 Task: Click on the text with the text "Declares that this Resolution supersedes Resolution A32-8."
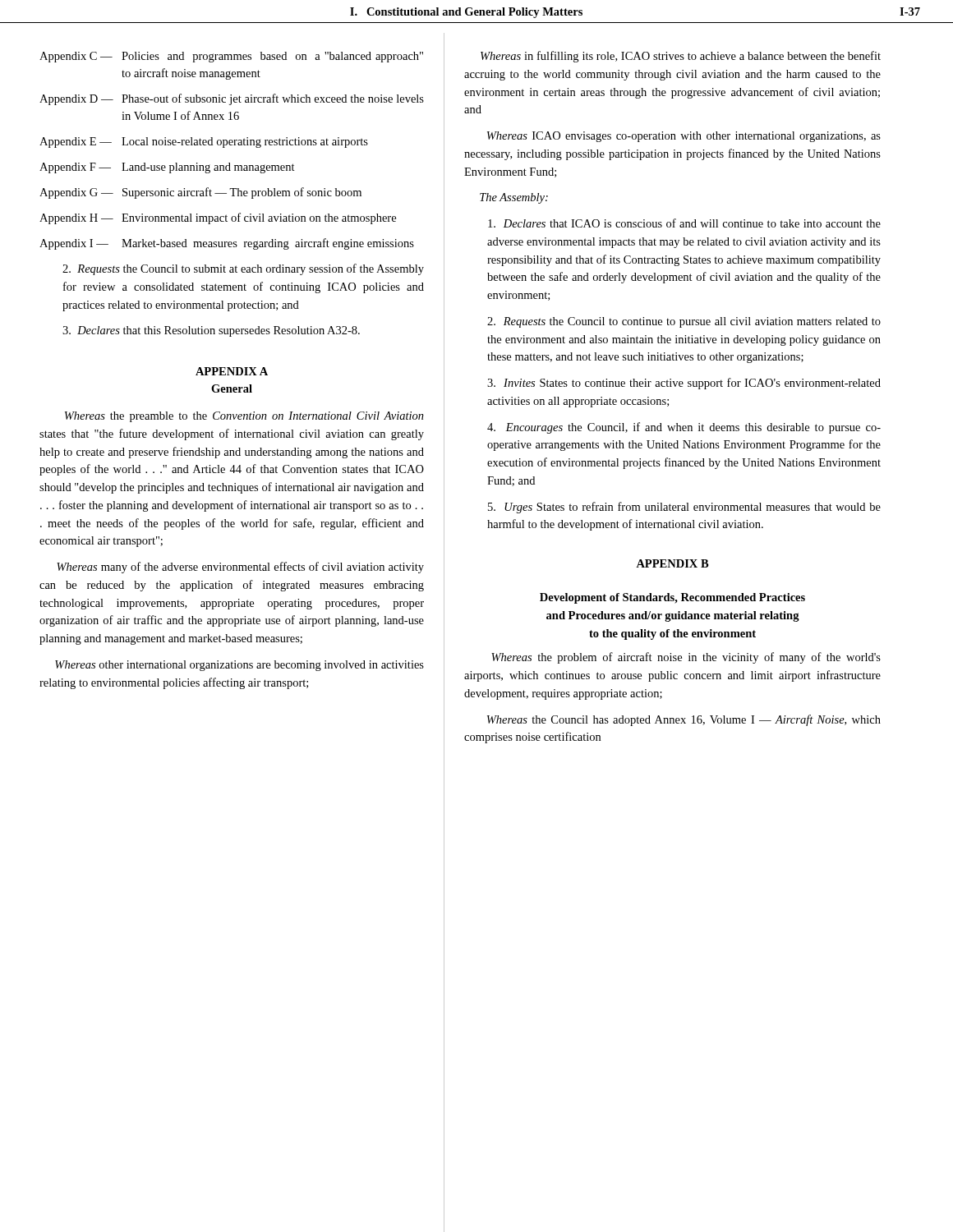coord(211,330)
